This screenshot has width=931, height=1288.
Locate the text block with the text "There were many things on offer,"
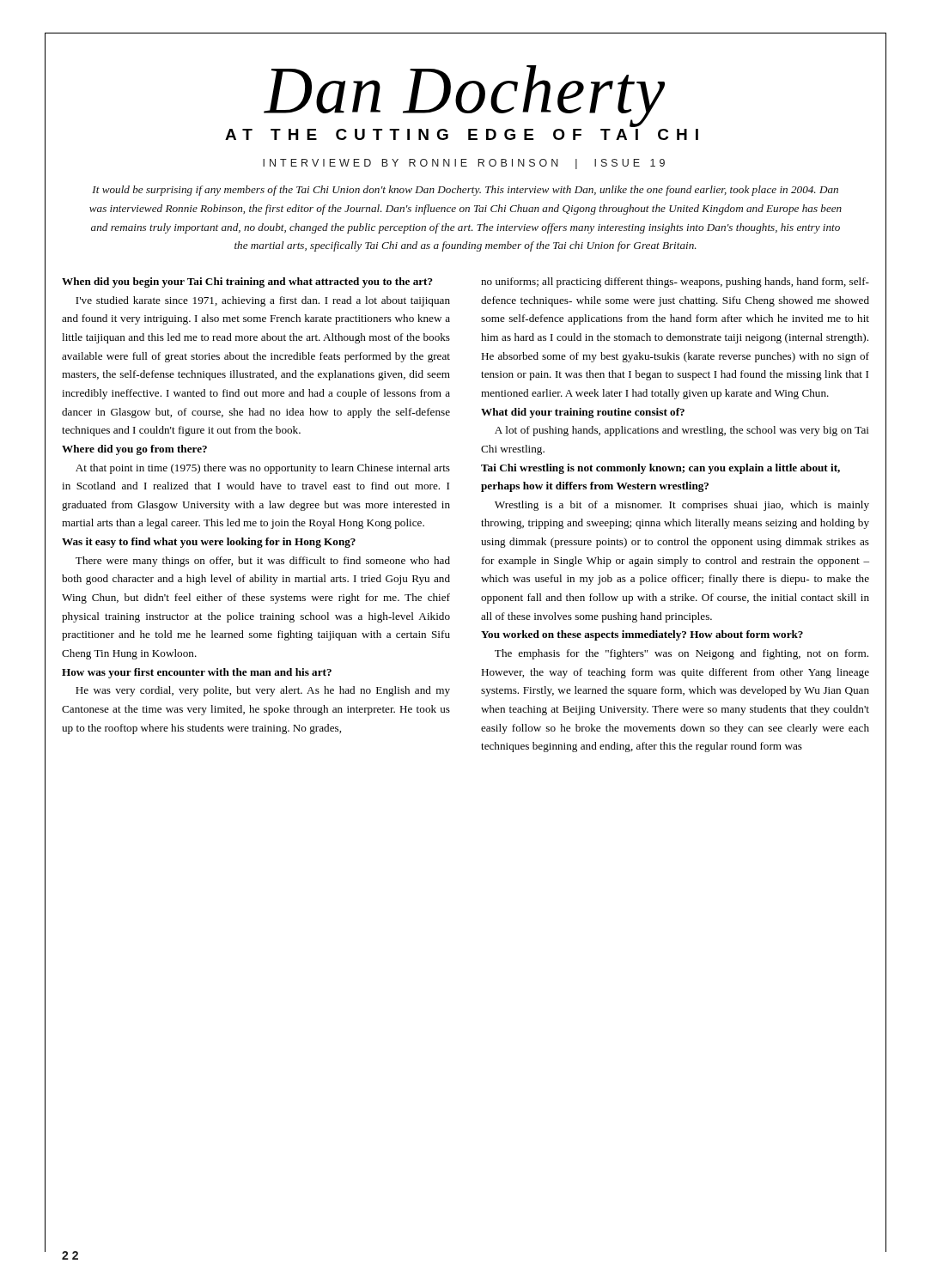pos(256,607)
